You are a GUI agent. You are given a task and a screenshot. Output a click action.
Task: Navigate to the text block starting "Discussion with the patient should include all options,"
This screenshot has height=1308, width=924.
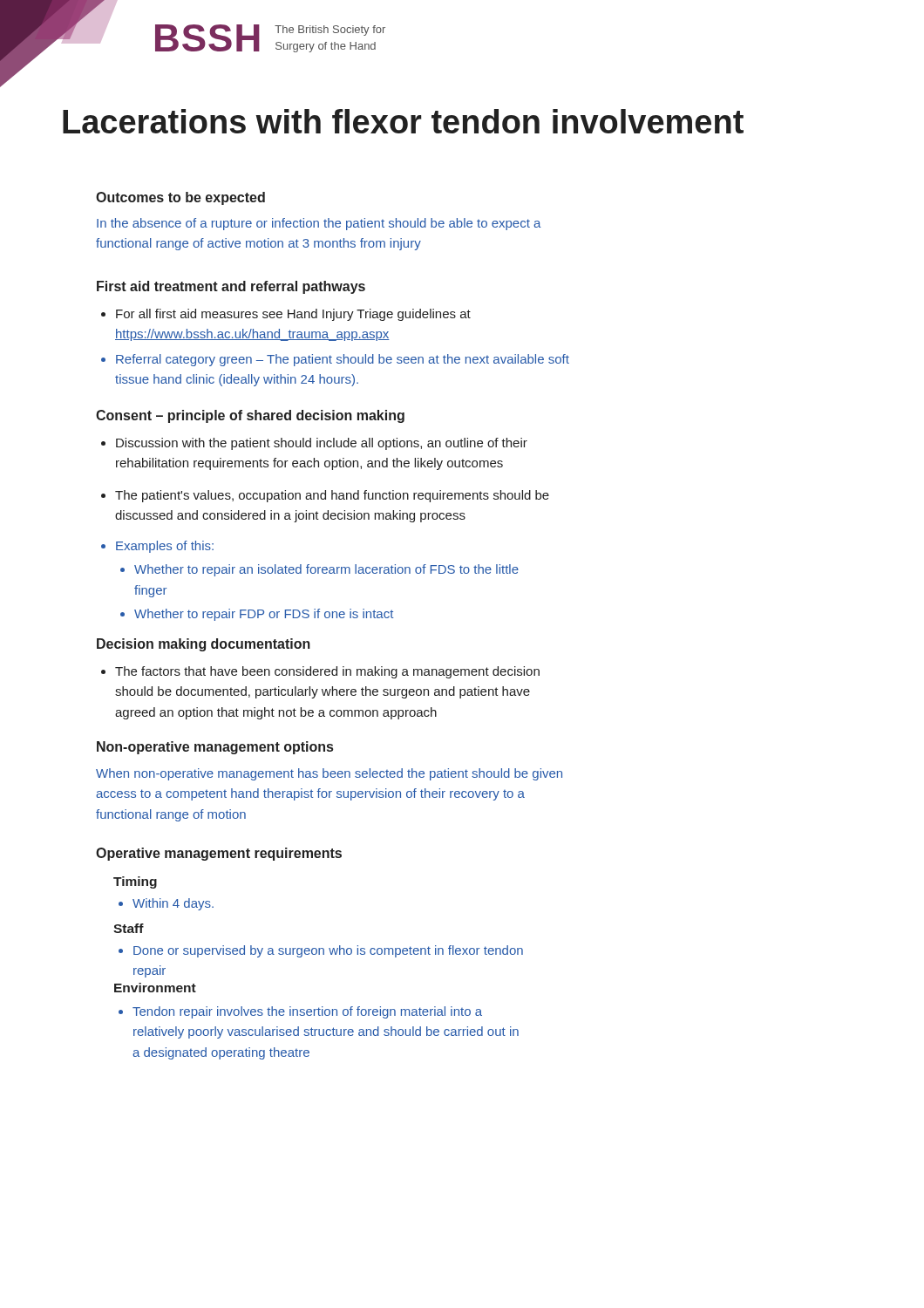click(x=466, y=453)
